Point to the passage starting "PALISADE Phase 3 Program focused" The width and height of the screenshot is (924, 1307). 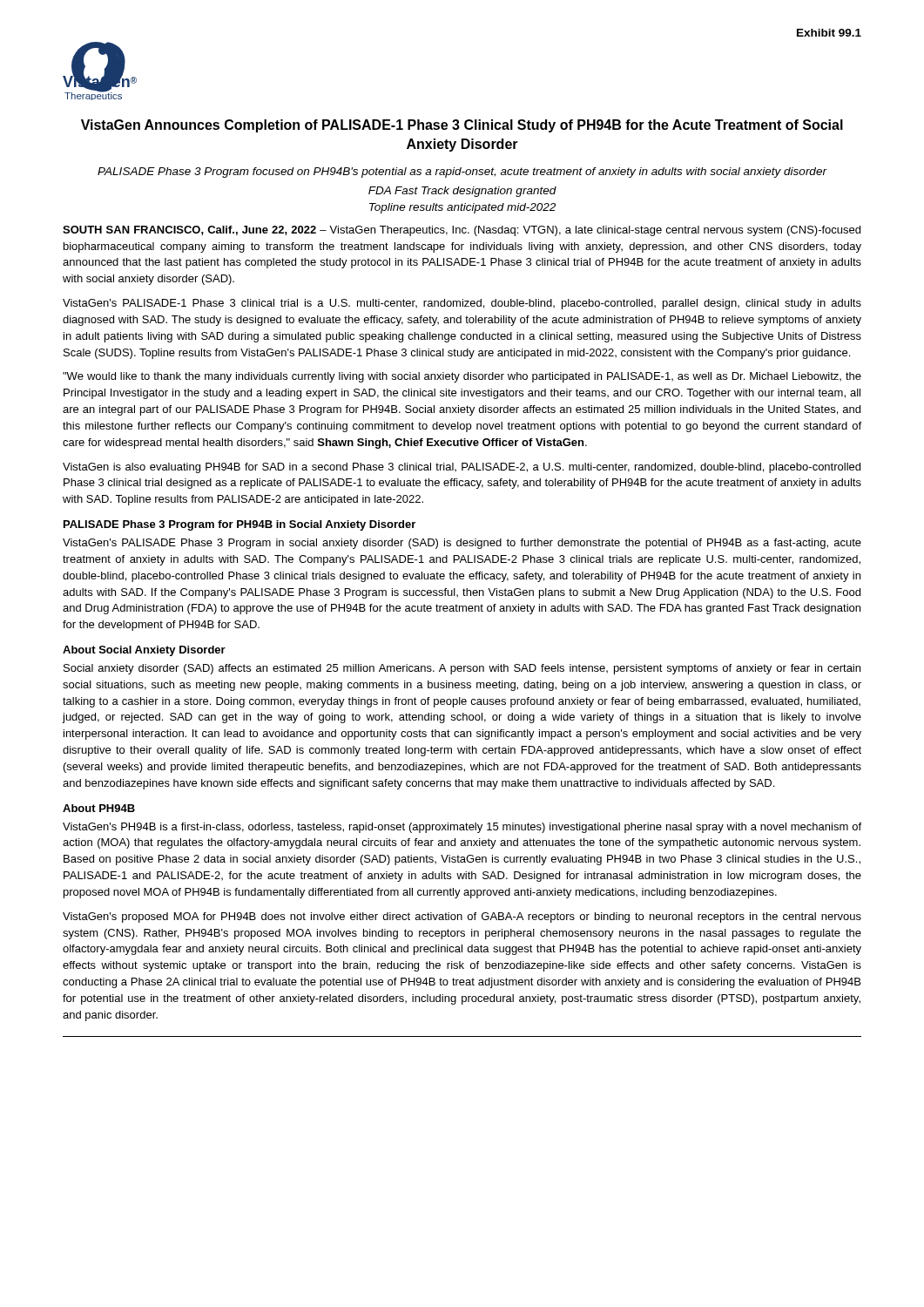462,171
